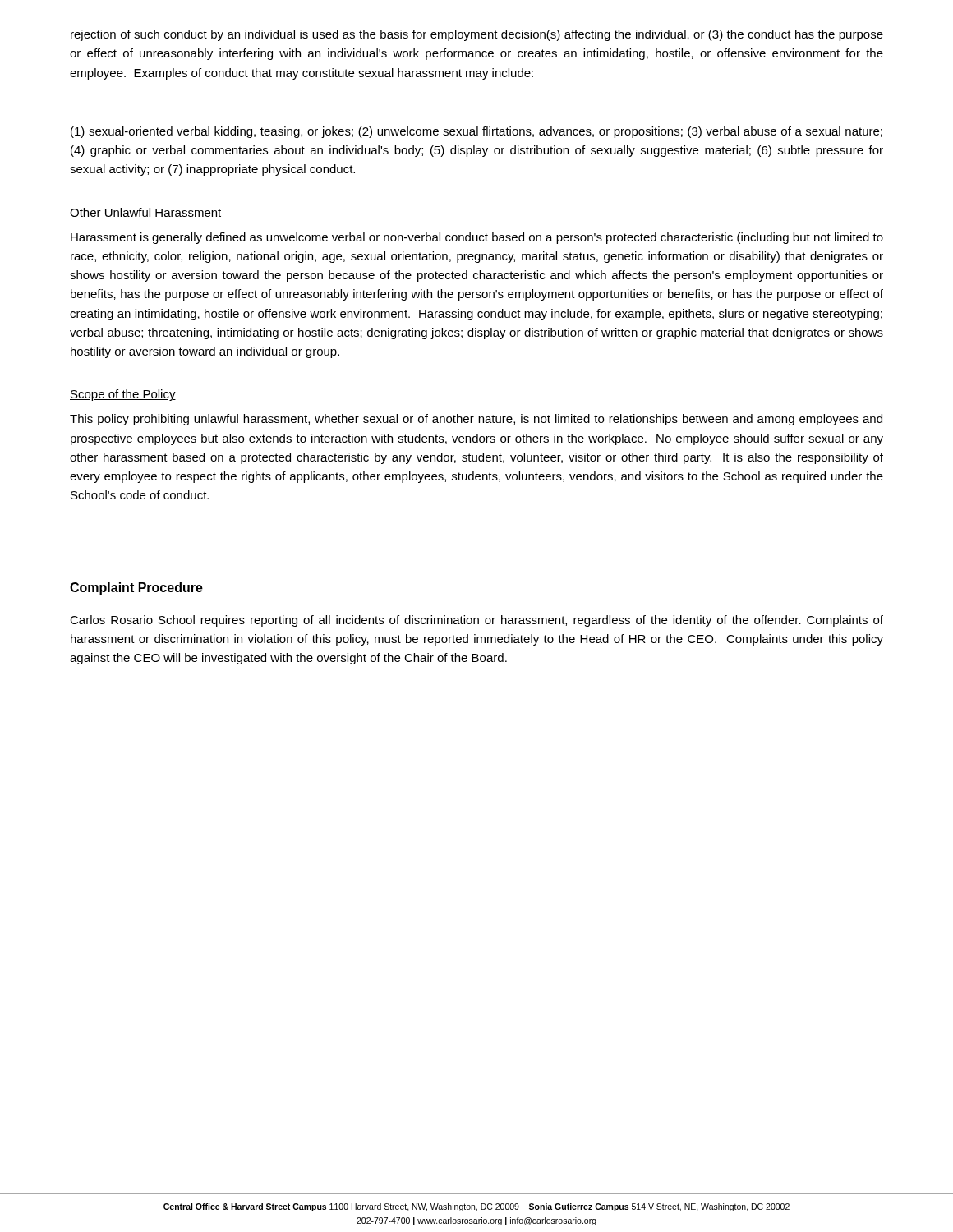Point to the block beginning "Harassment is generally defined"
The height and width of the screenshot is (1232, 953).
coord(476,294)
